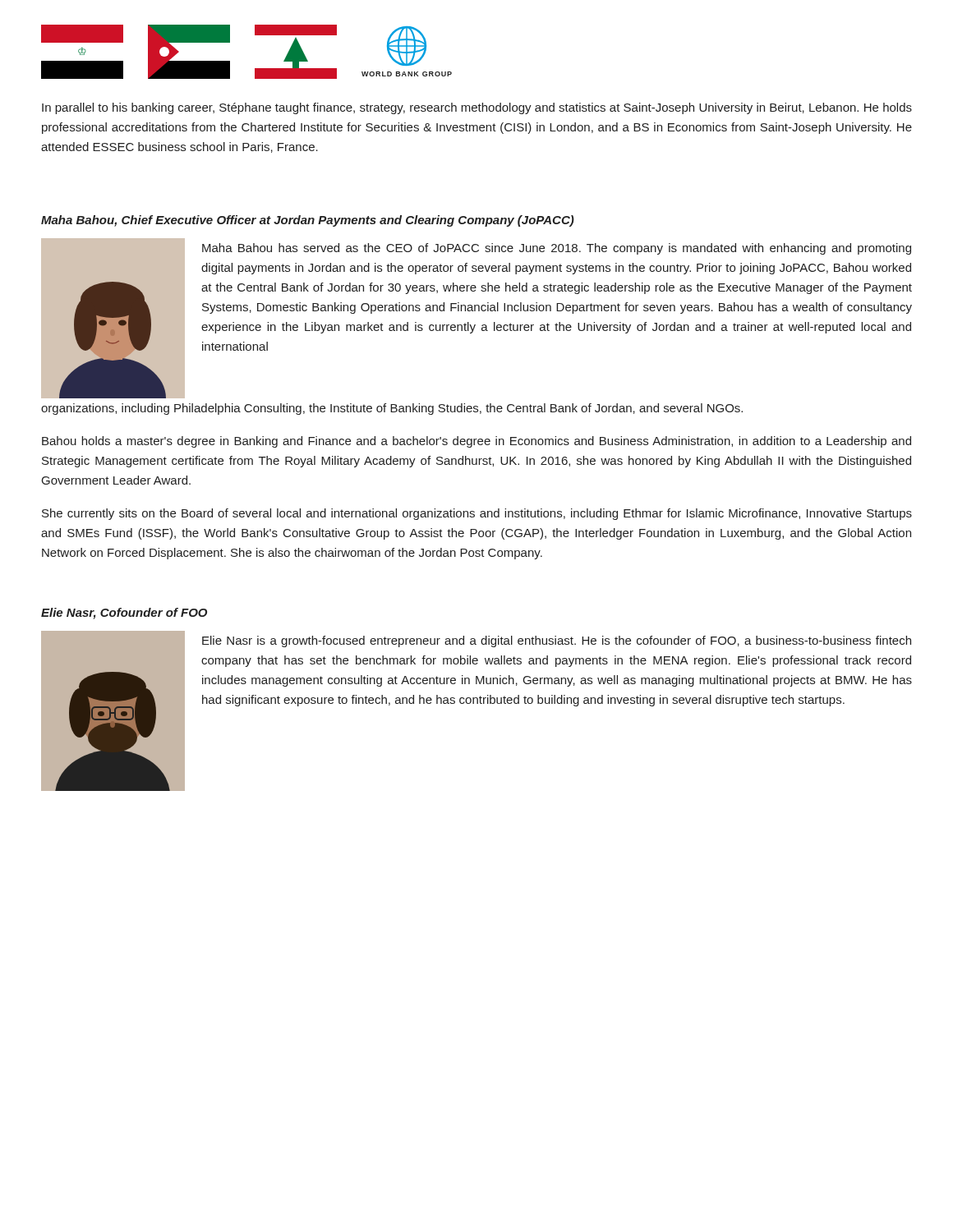Find the text starting "organizations, including Philadelphia Consulting,"
This screenshot has height=1232, width=953.
pyautogui.click(x=392, y=408)
